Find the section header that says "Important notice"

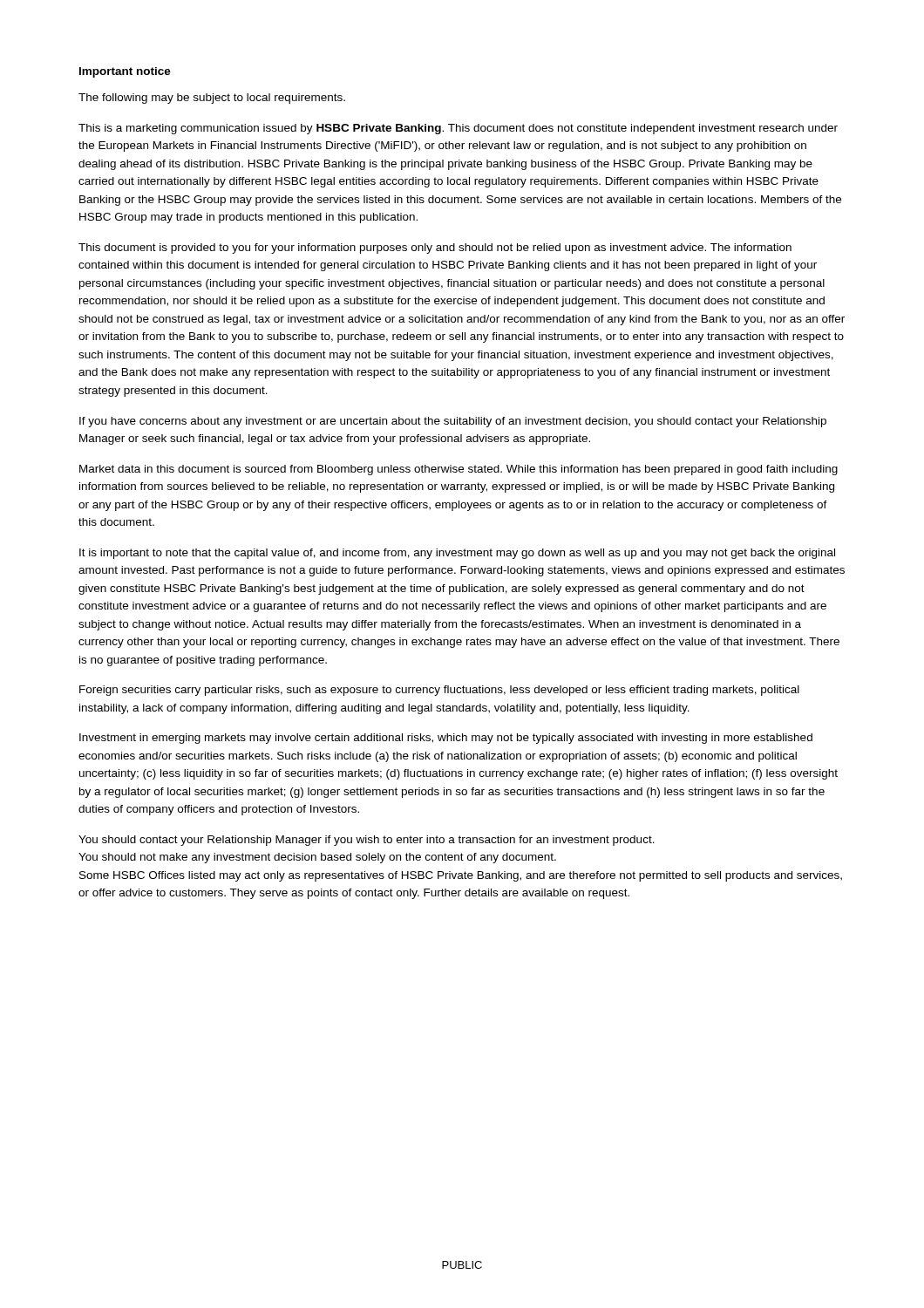(125, 71)
